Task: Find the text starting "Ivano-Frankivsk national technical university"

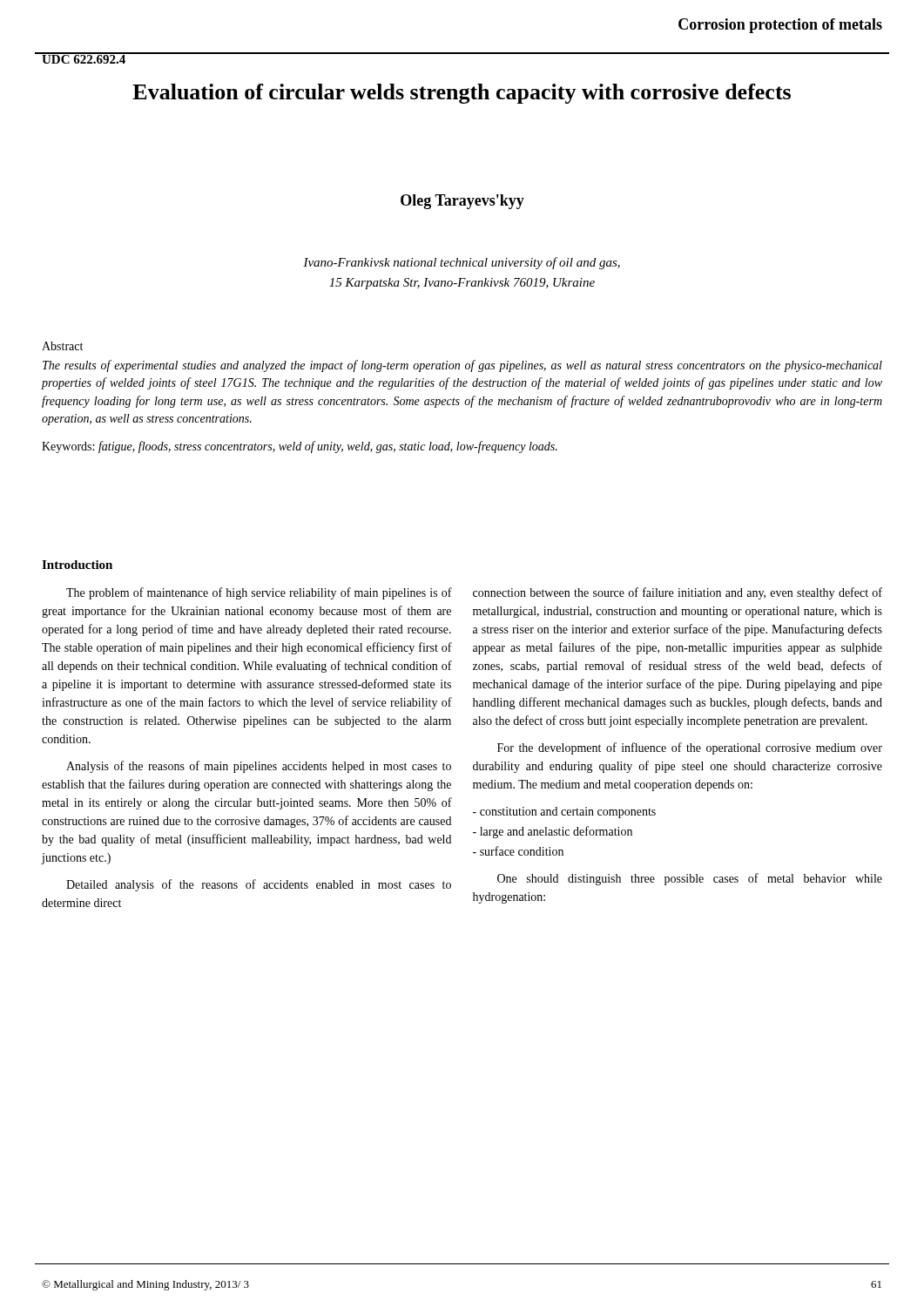Action: (462, 272)
